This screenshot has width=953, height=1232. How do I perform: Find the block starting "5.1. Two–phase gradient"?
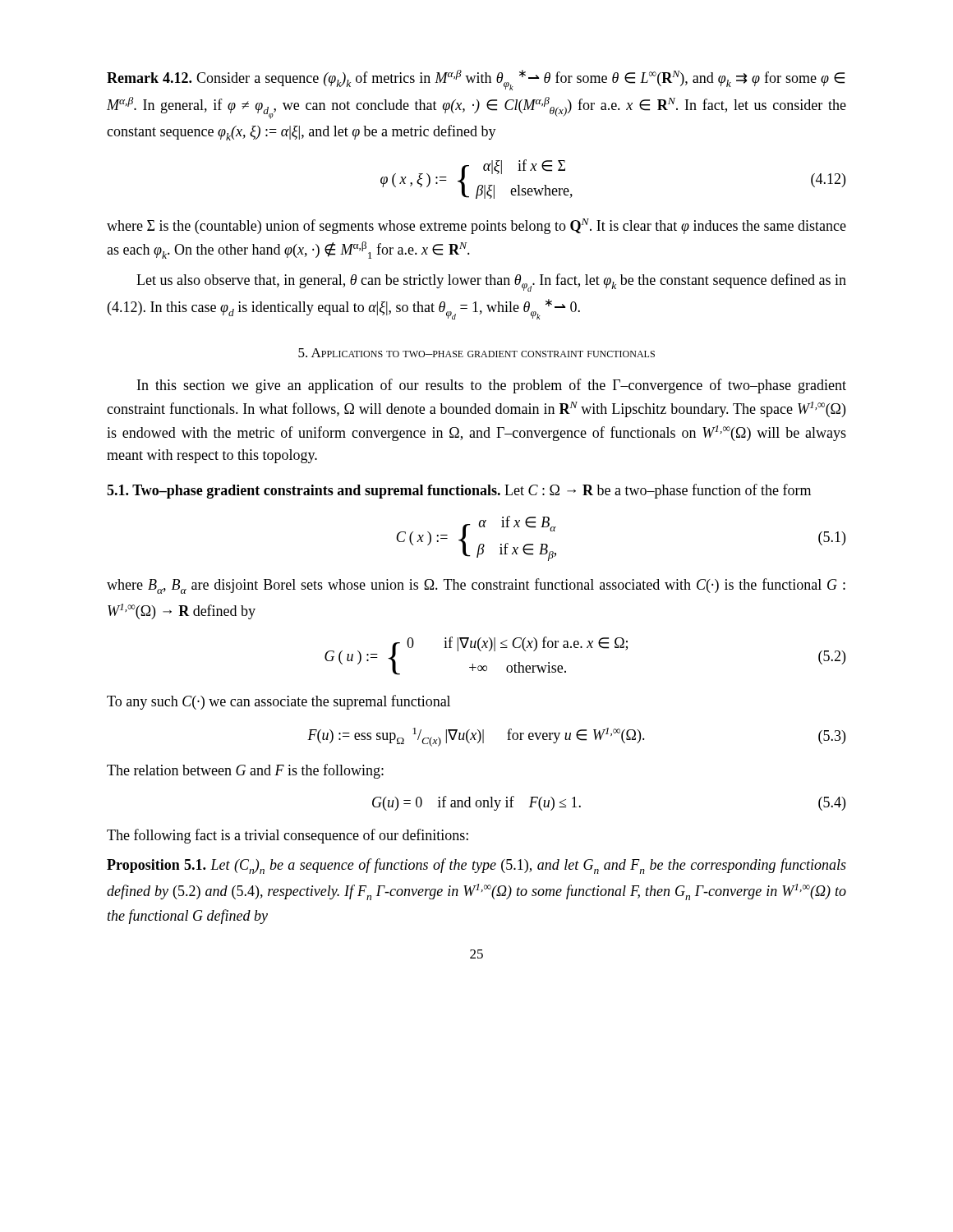pos(476,491)
